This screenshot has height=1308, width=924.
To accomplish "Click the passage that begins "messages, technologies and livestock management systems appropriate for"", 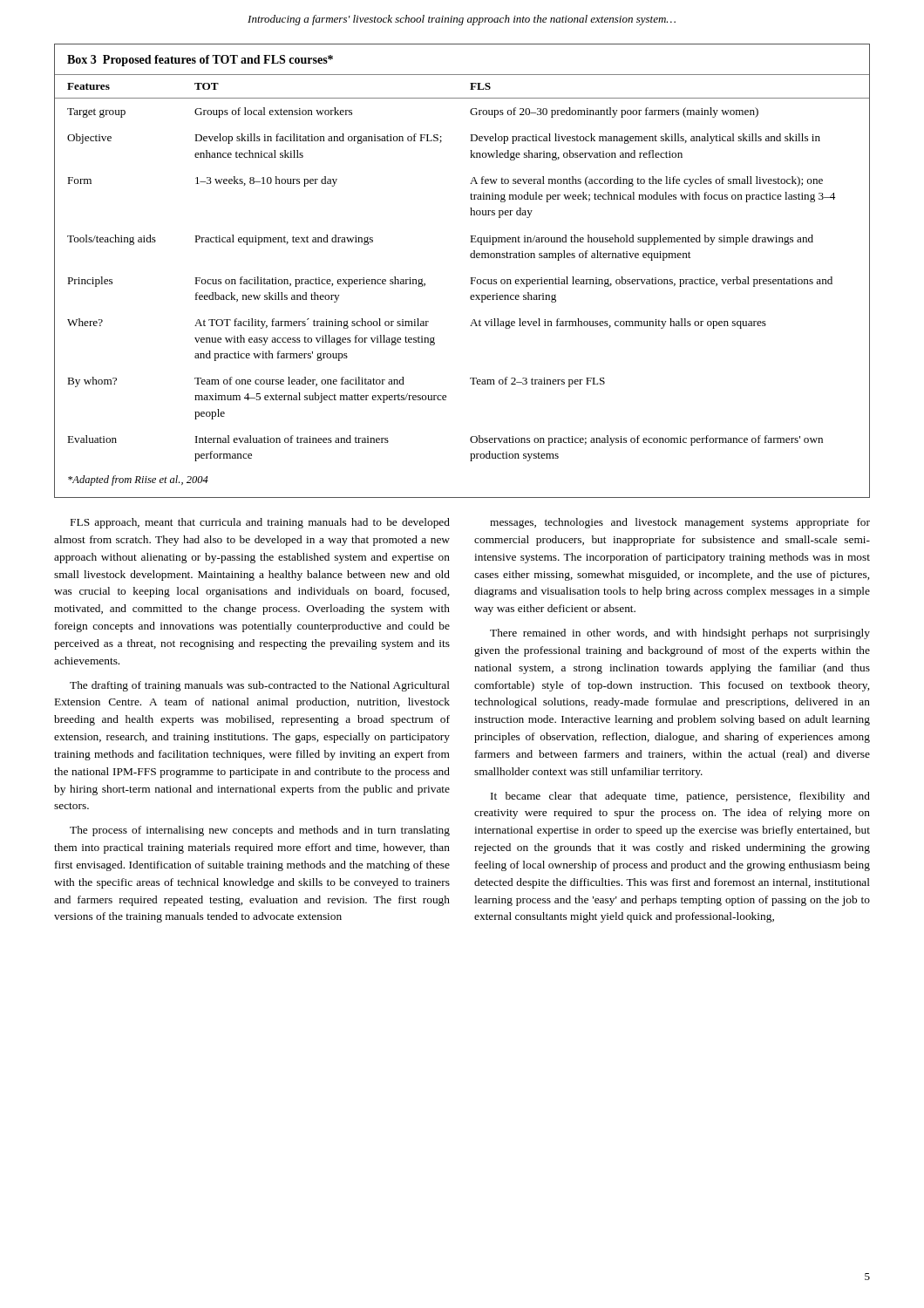I will coord(672,720).
